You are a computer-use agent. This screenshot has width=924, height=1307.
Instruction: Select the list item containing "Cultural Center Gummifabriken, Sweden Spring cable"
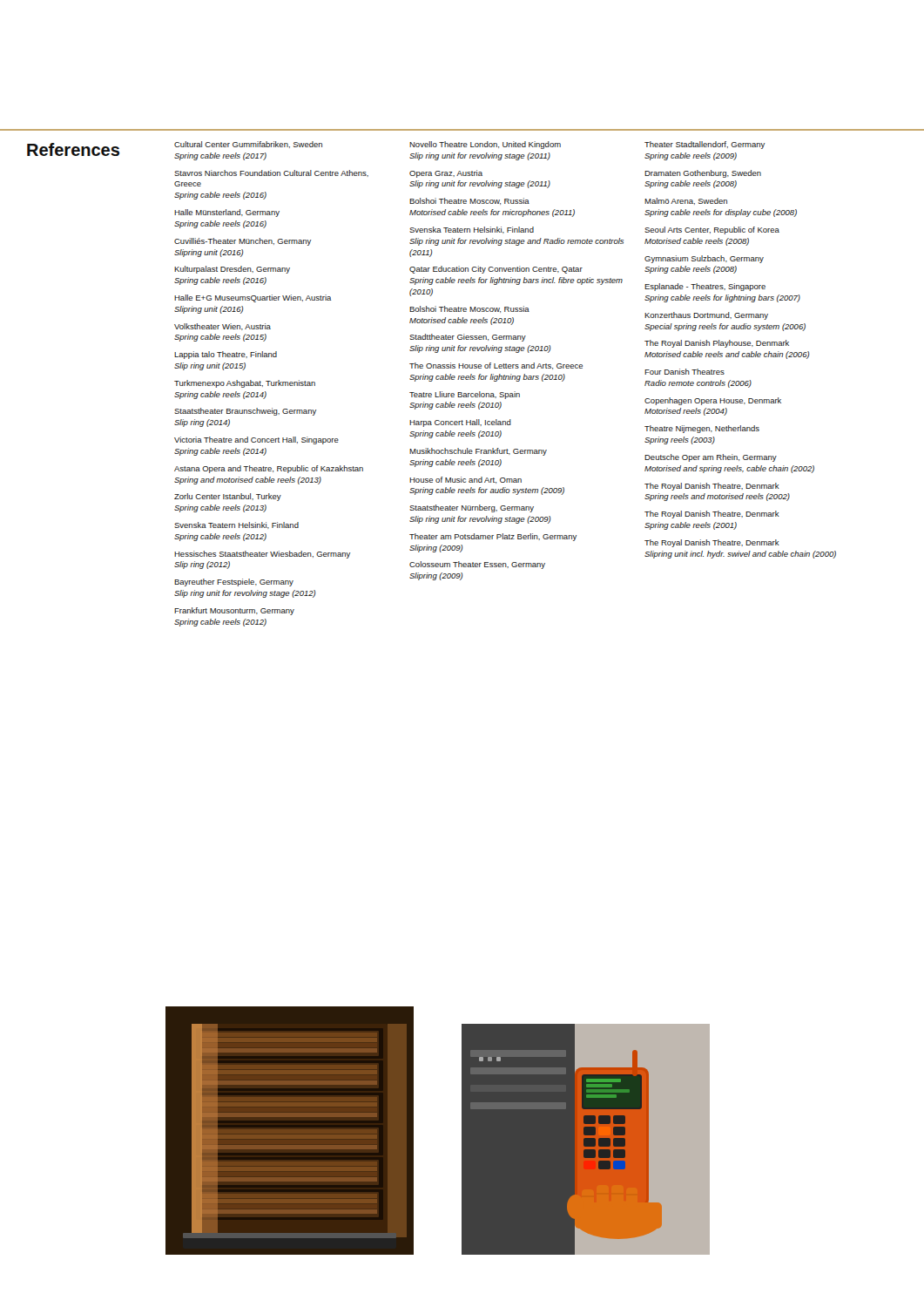pos(248,150)
